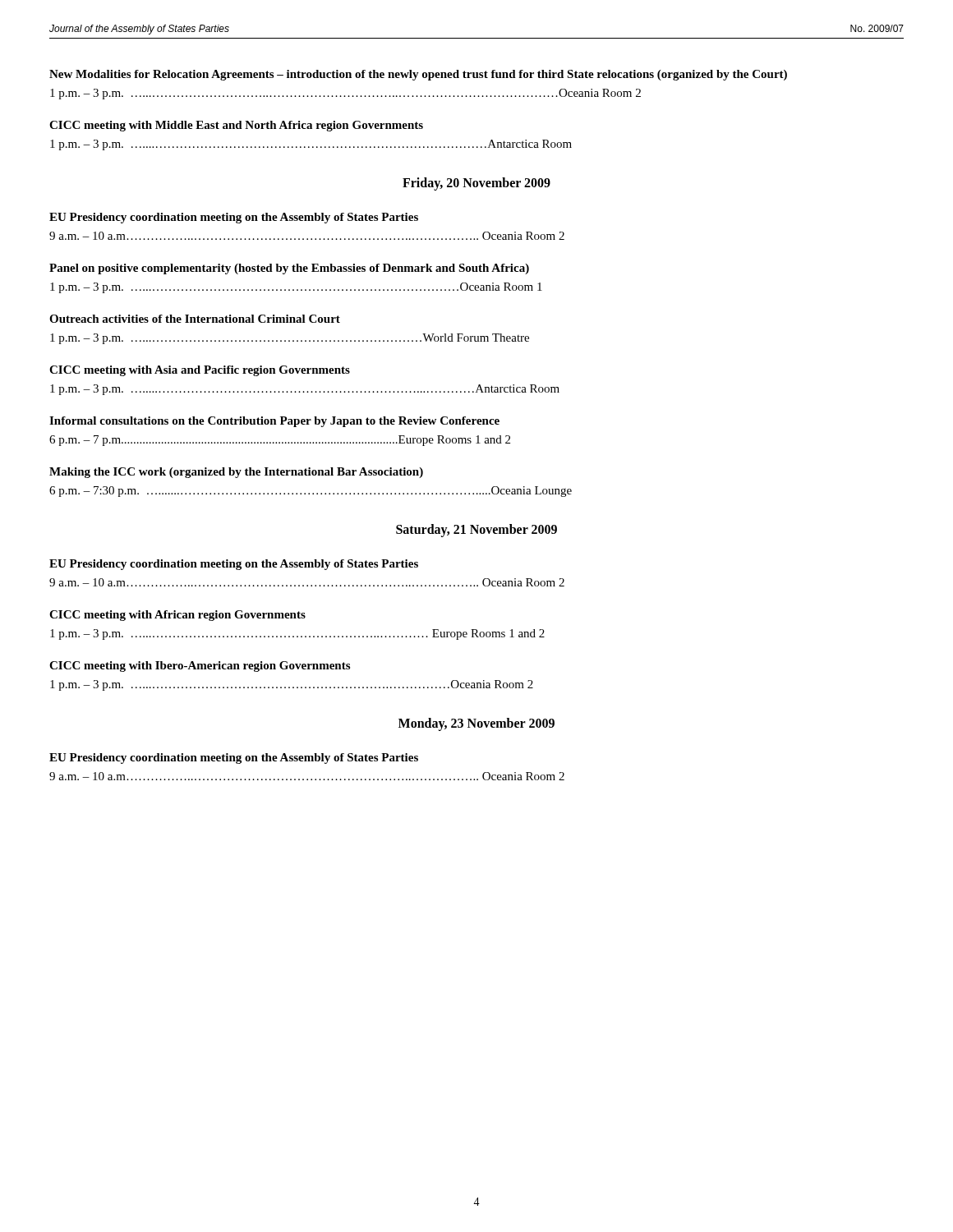Click on the region starting "Saturday, 21 November 2009"

coord(476,529)
